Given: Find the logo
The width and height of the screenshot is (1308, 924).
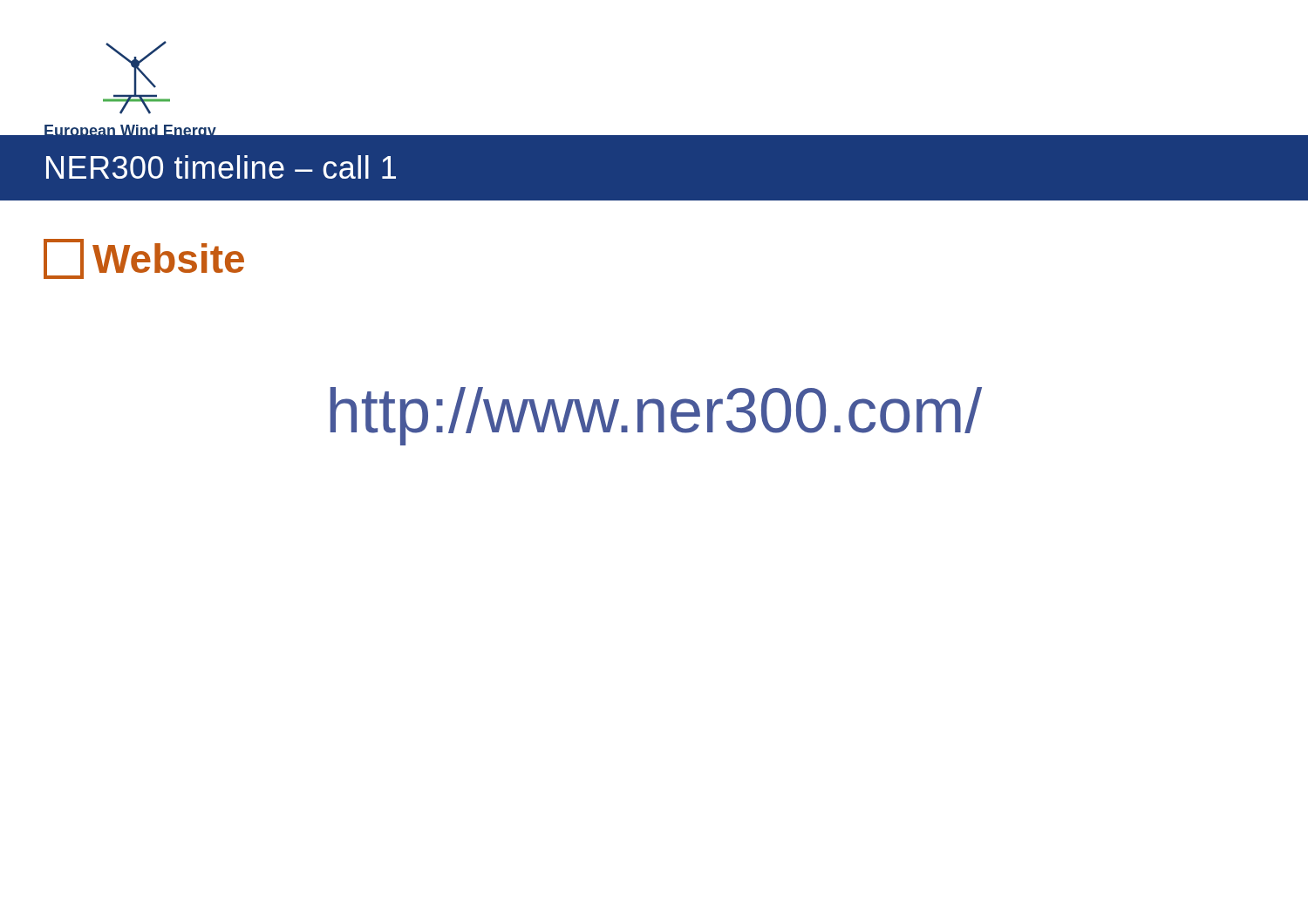Looking at the screenshot, I should (135, 93).
